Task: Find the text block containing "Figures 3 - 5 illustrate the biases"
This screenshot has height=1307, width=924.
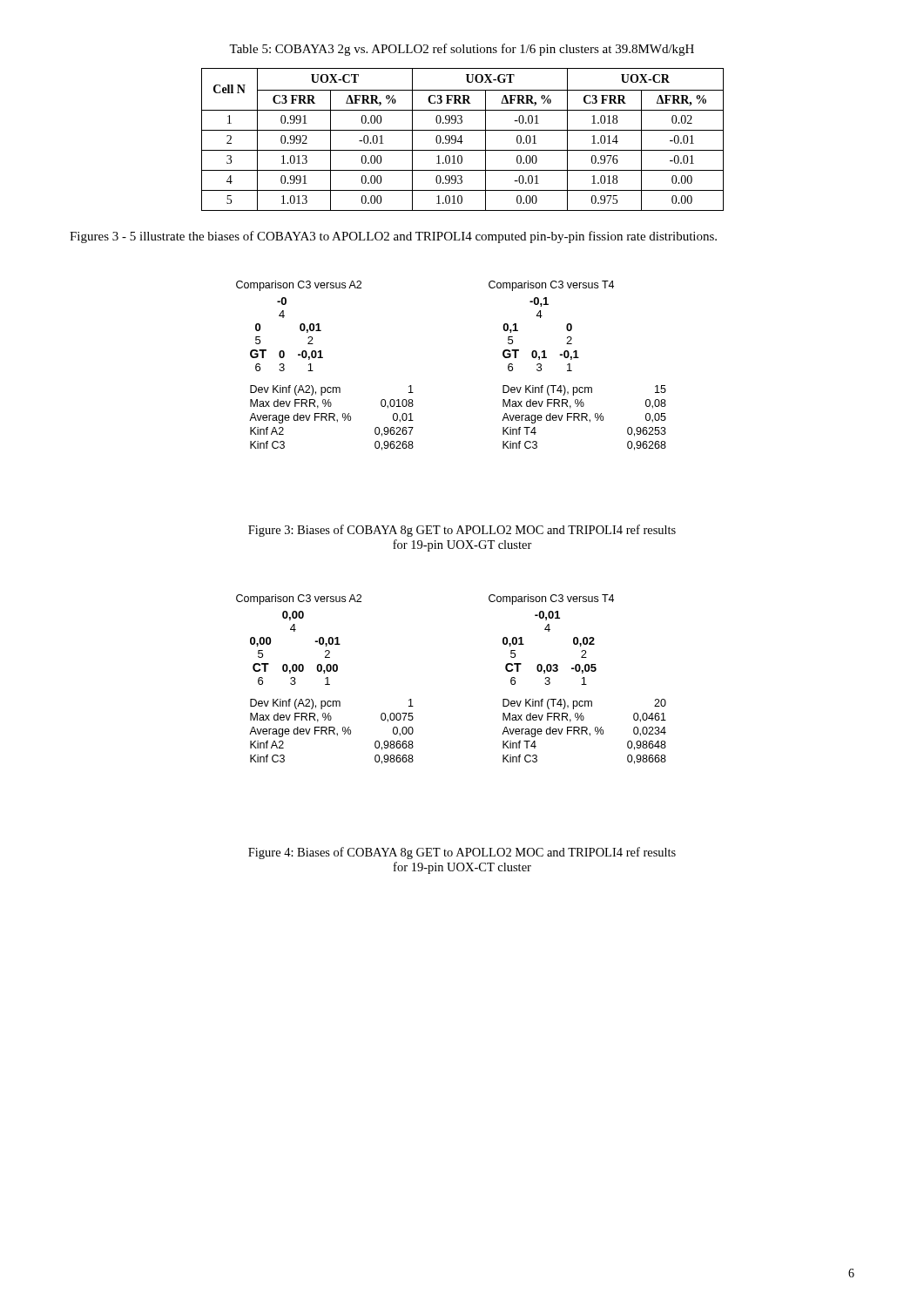Action: click(x=394, y=236)
